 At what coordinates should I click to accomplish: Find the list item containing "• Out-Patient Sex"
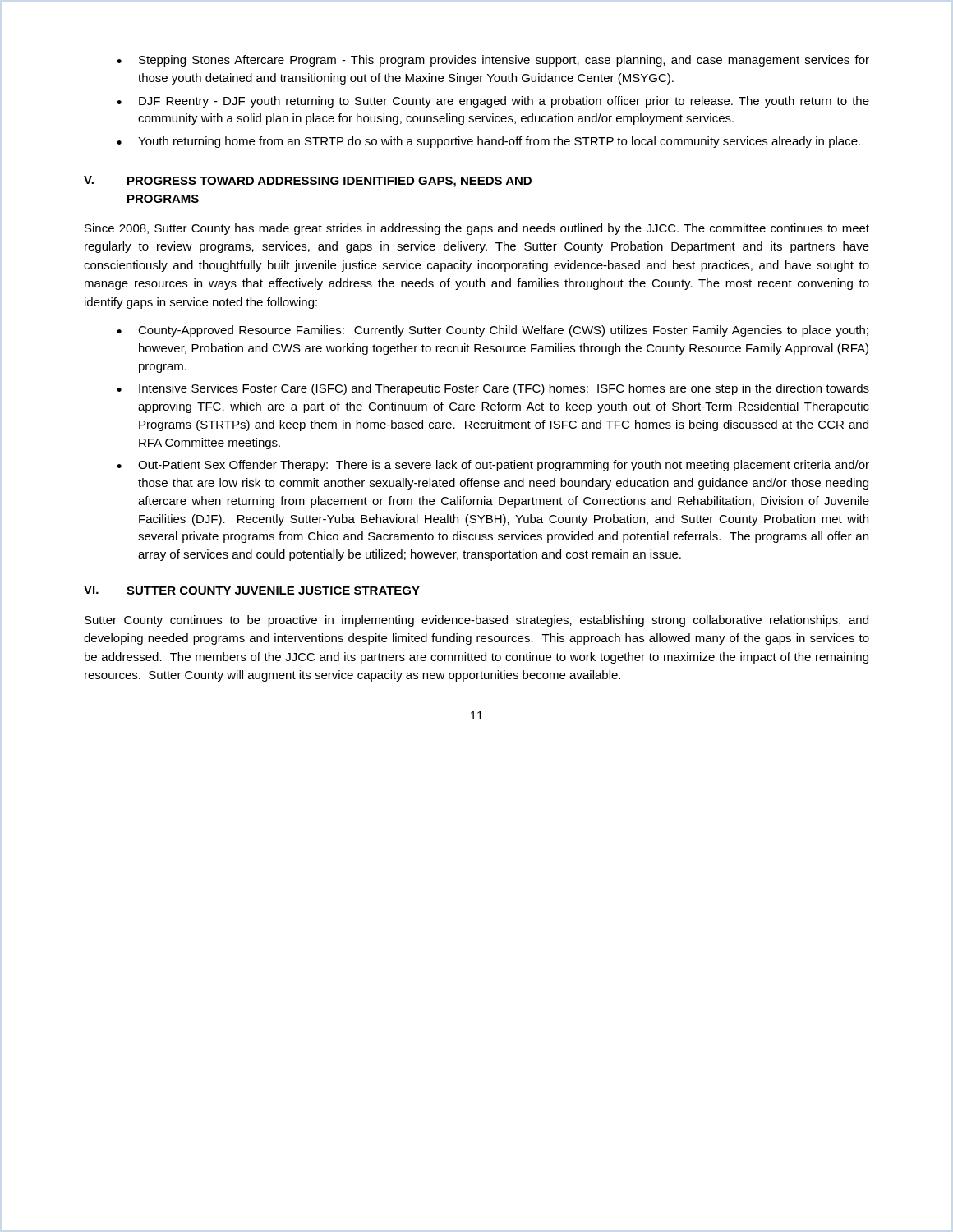point(493,510)
